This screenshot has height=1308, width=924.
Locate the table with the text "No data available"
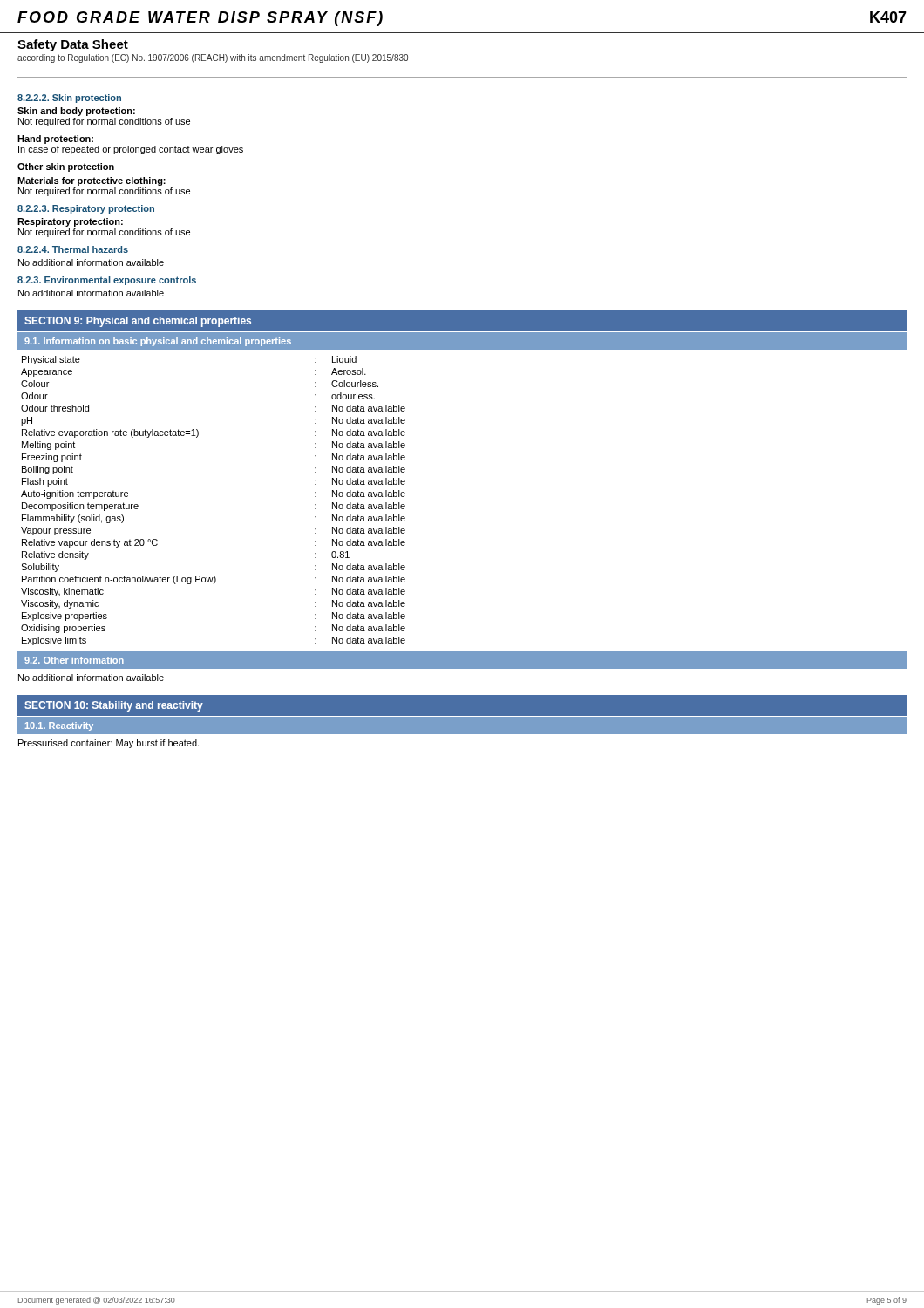462,500
